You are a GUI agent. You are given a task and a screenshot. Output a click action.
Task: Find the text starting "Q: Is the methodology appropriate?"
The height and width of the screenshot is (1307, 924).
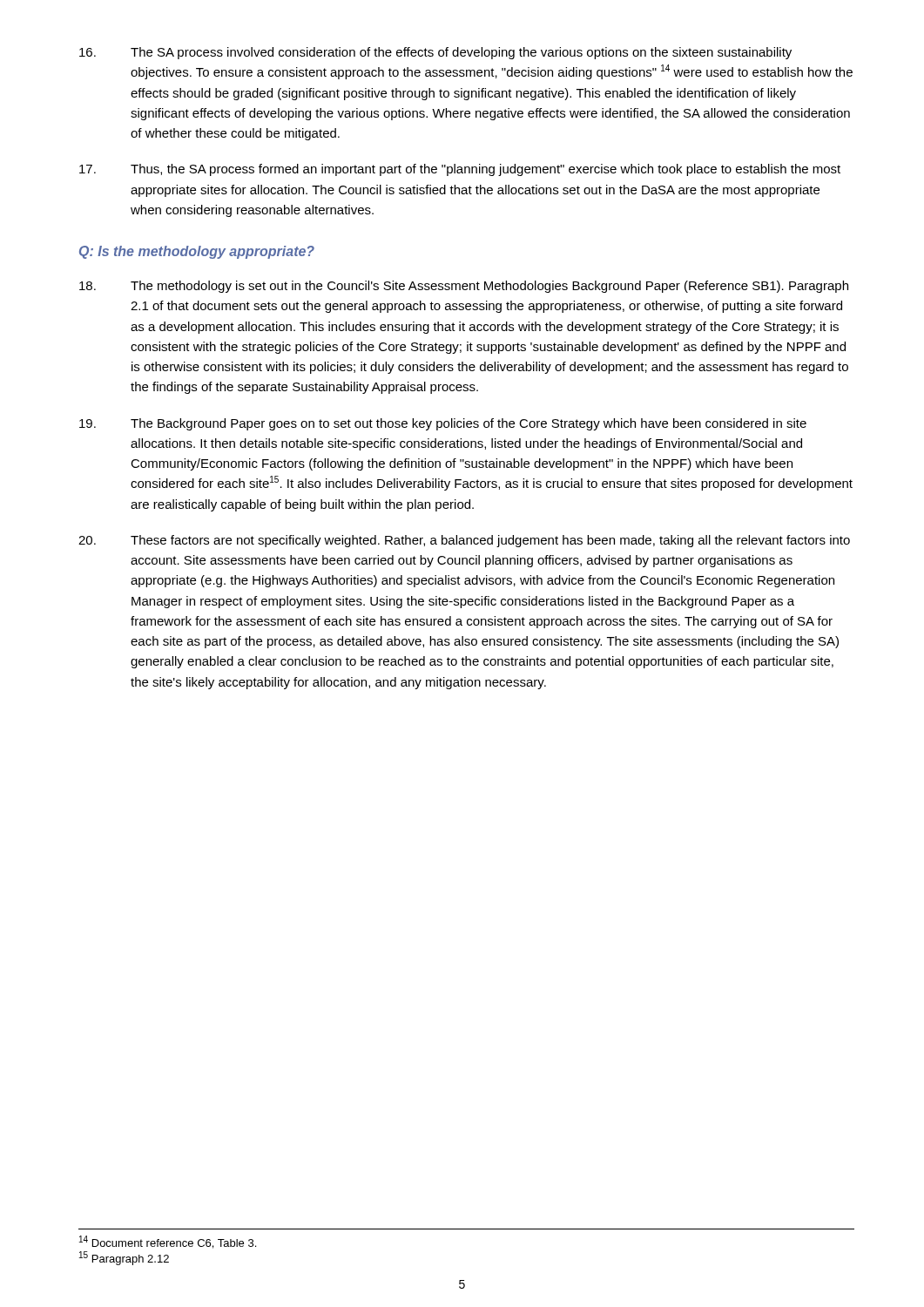click(x=196, y=251)
